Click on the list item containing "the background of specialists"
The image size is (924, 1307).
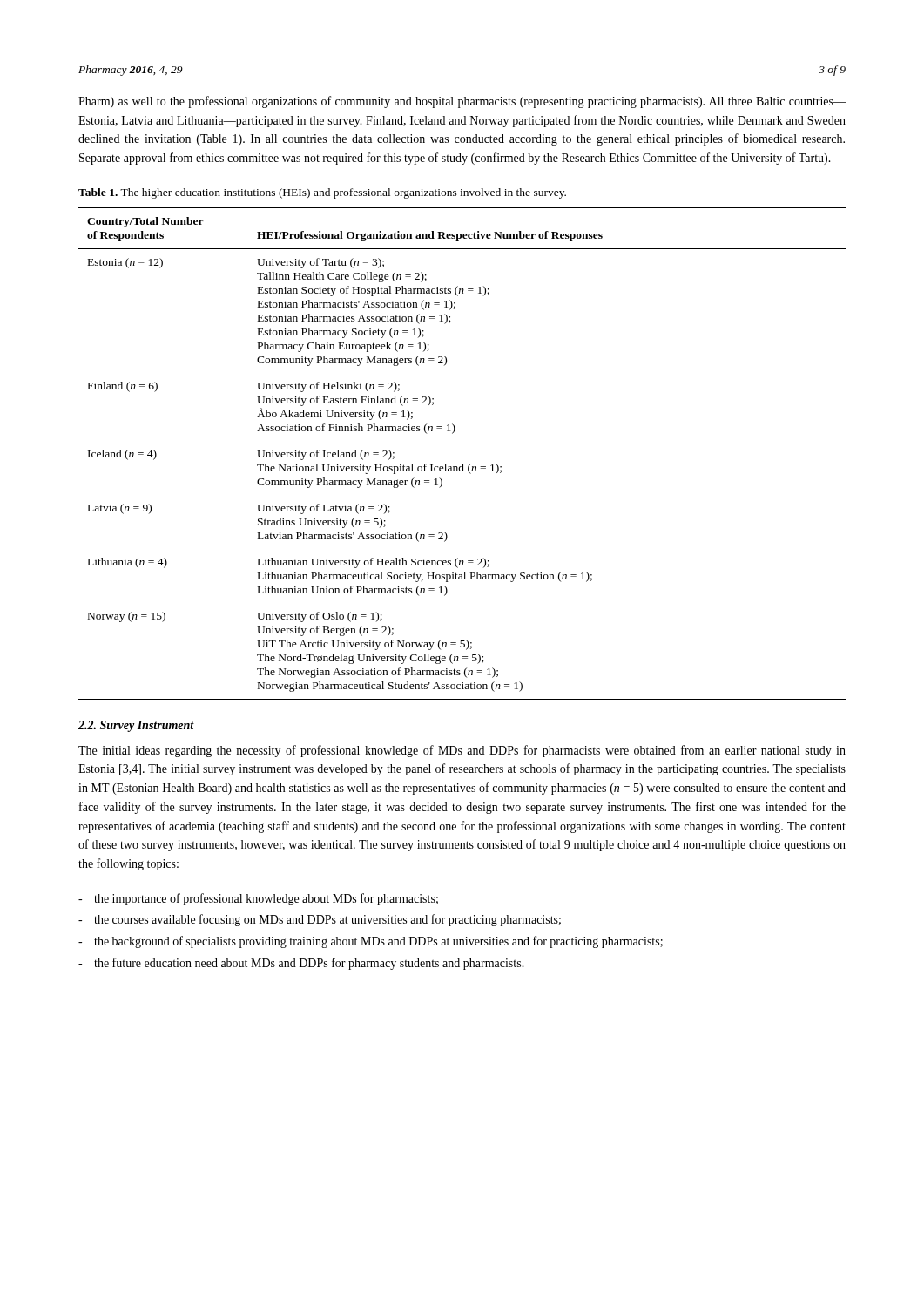379,941
